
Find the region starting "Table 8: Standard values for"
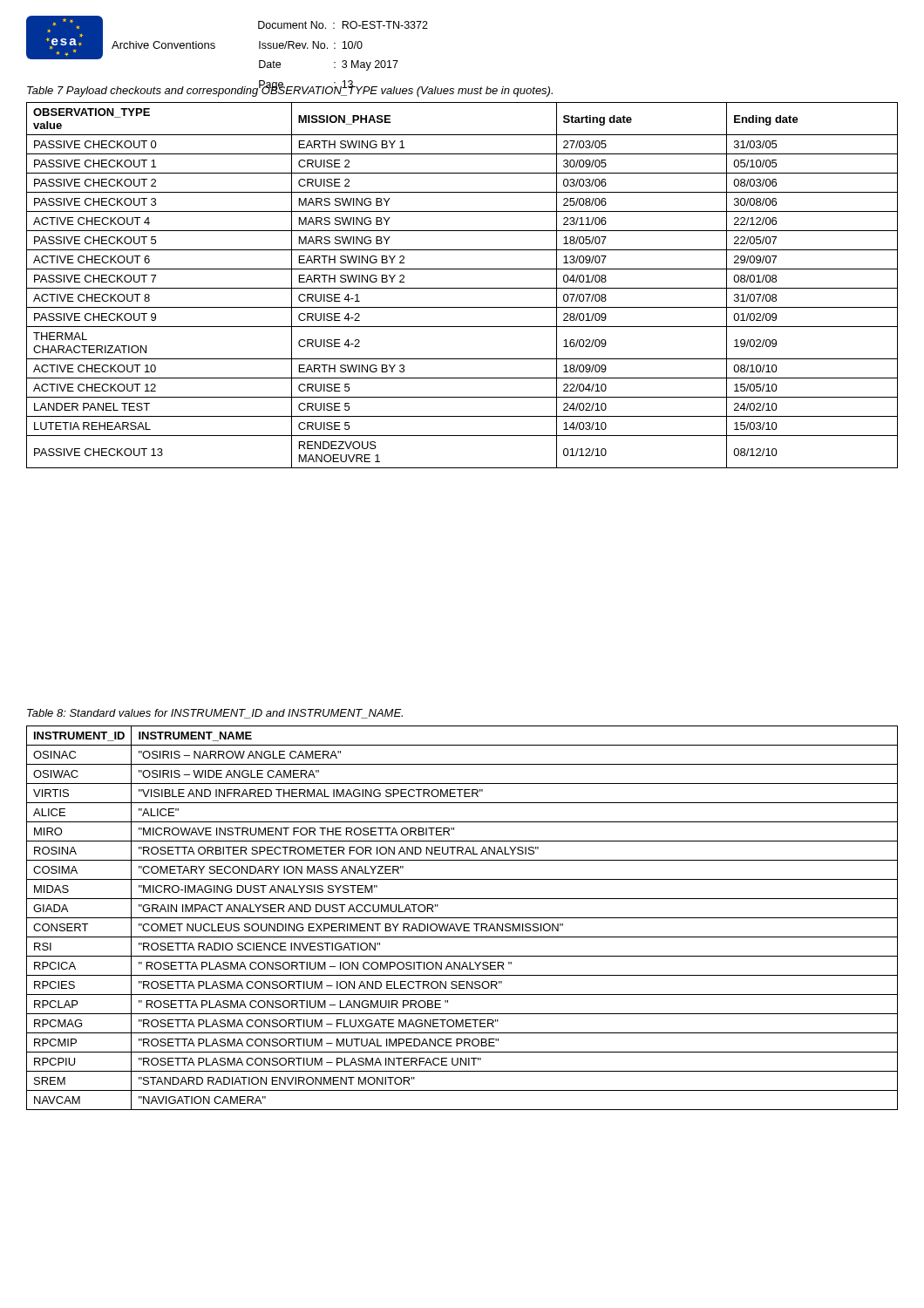click(x=215, y=713)
